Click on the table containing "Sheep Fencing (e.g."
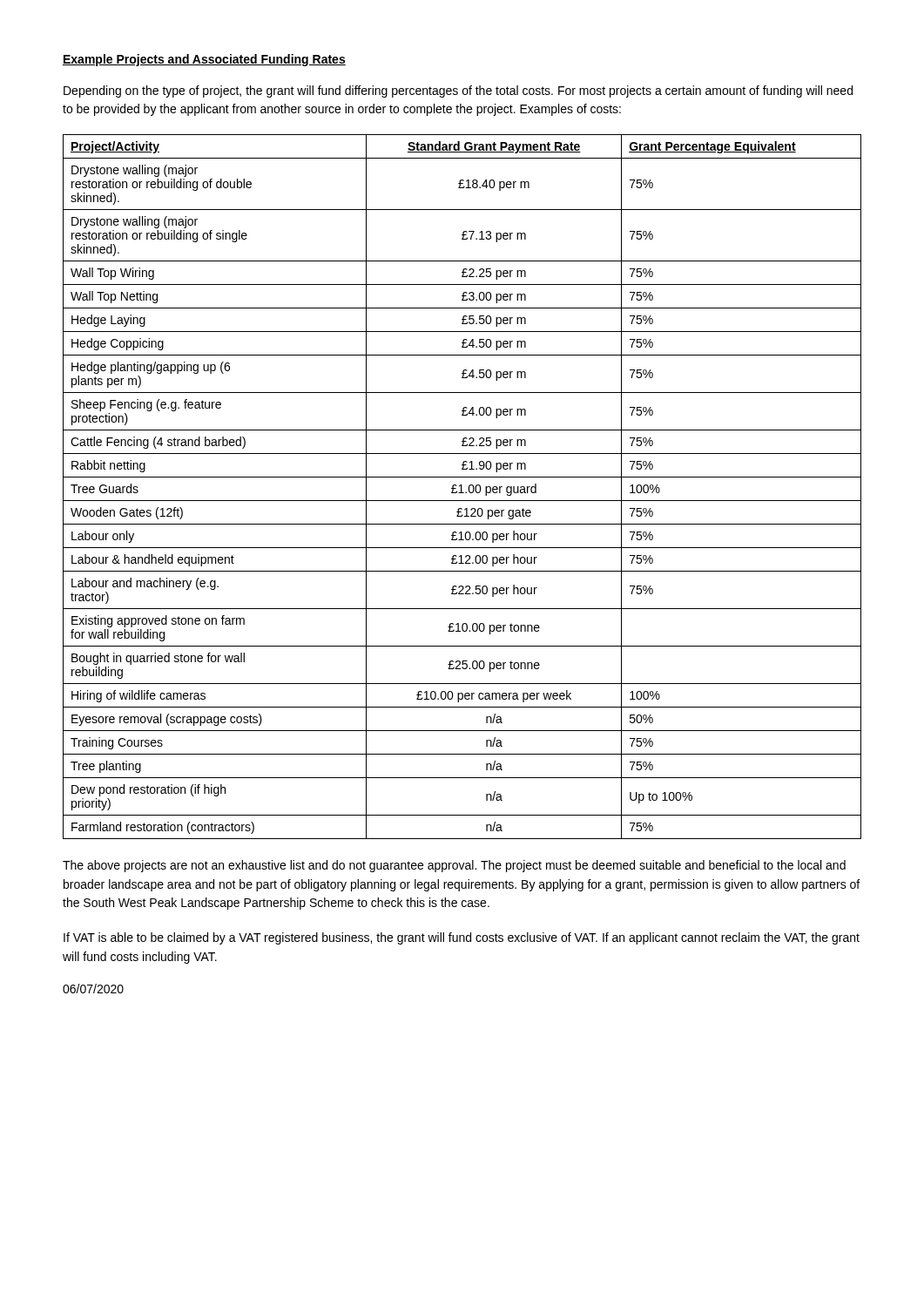The height and width of the screenshot is (1307, 924). [x=462, y=487]
